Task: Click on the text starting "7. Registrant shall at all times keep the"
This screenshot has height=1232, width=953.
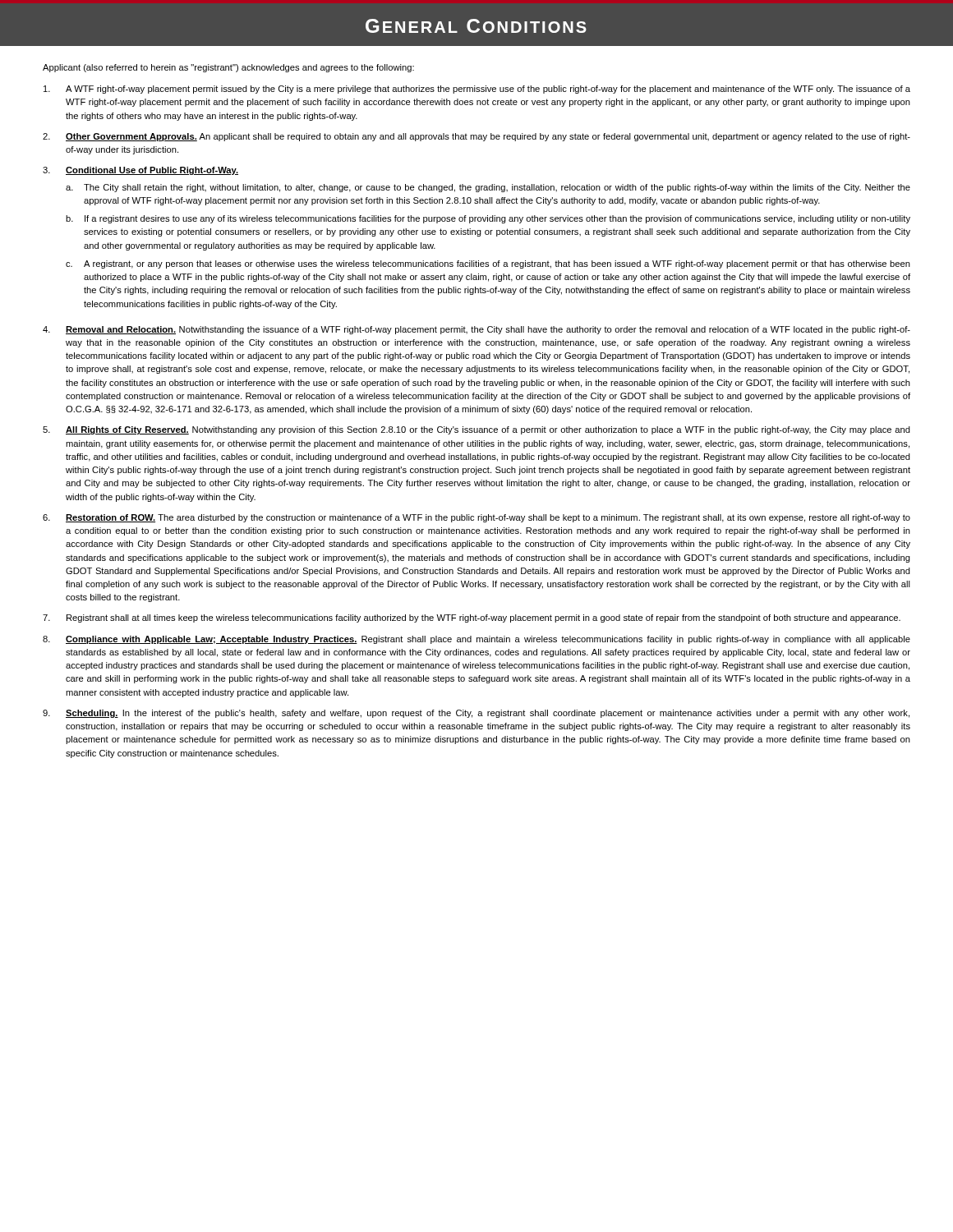Action: (476, 618)
